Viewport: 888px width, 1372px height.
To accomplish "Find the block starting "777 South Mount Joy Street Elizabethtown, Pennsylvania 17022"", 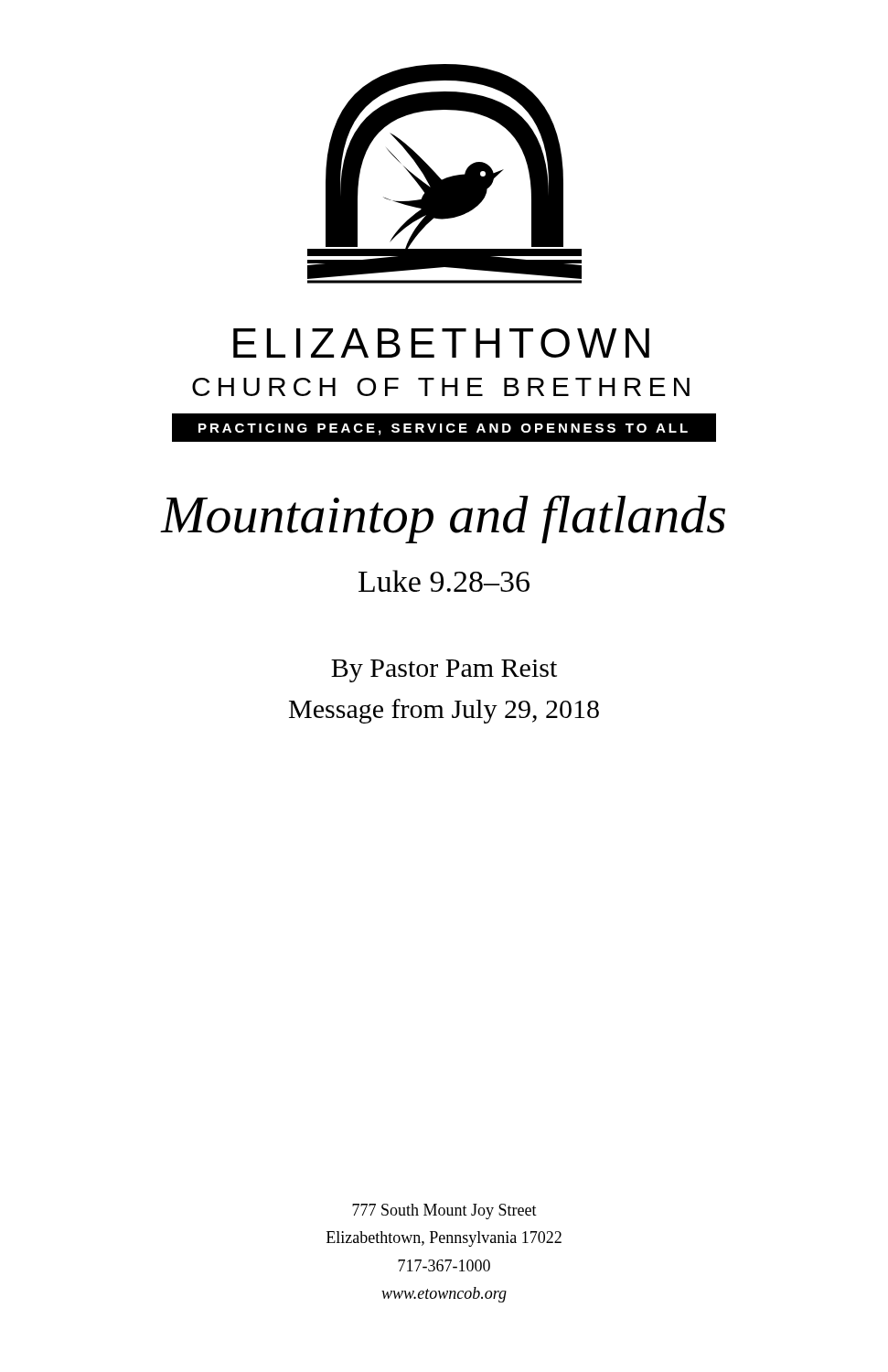I will [444, 1252].
